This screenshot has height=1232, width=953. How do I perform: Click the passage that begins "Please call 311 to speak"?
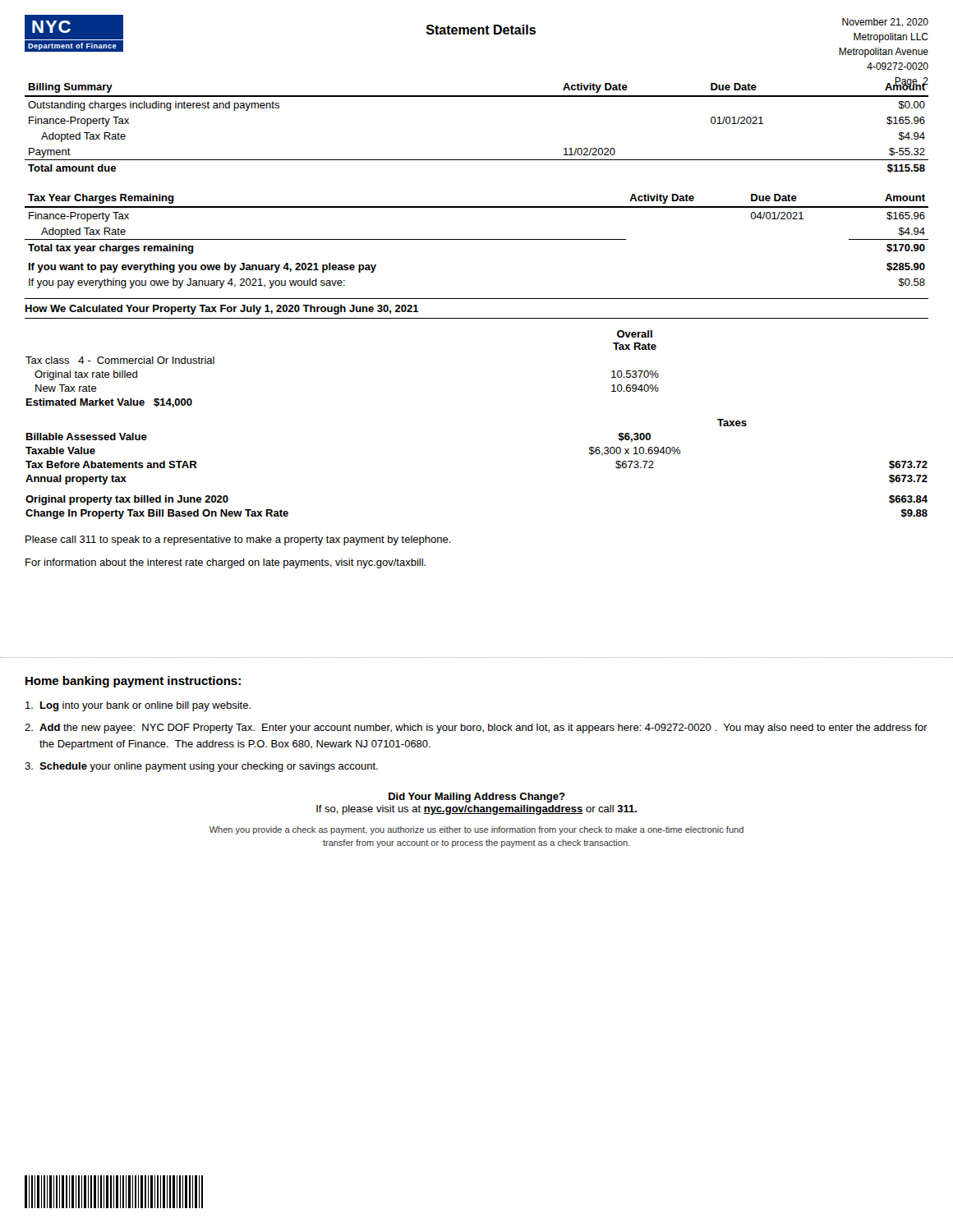click(238, 539)
